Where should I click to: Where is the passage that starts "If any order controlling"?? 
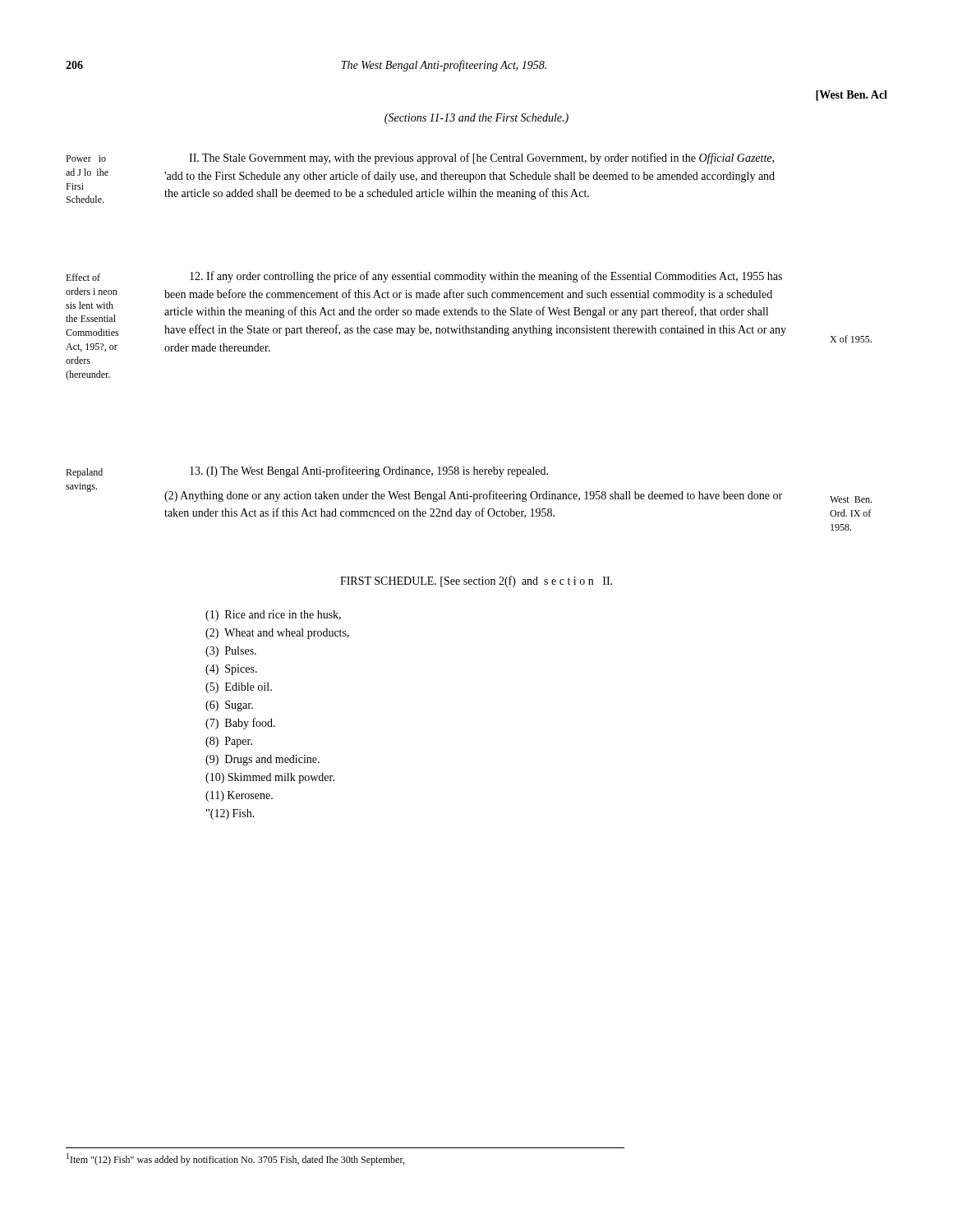coord(476,312)
